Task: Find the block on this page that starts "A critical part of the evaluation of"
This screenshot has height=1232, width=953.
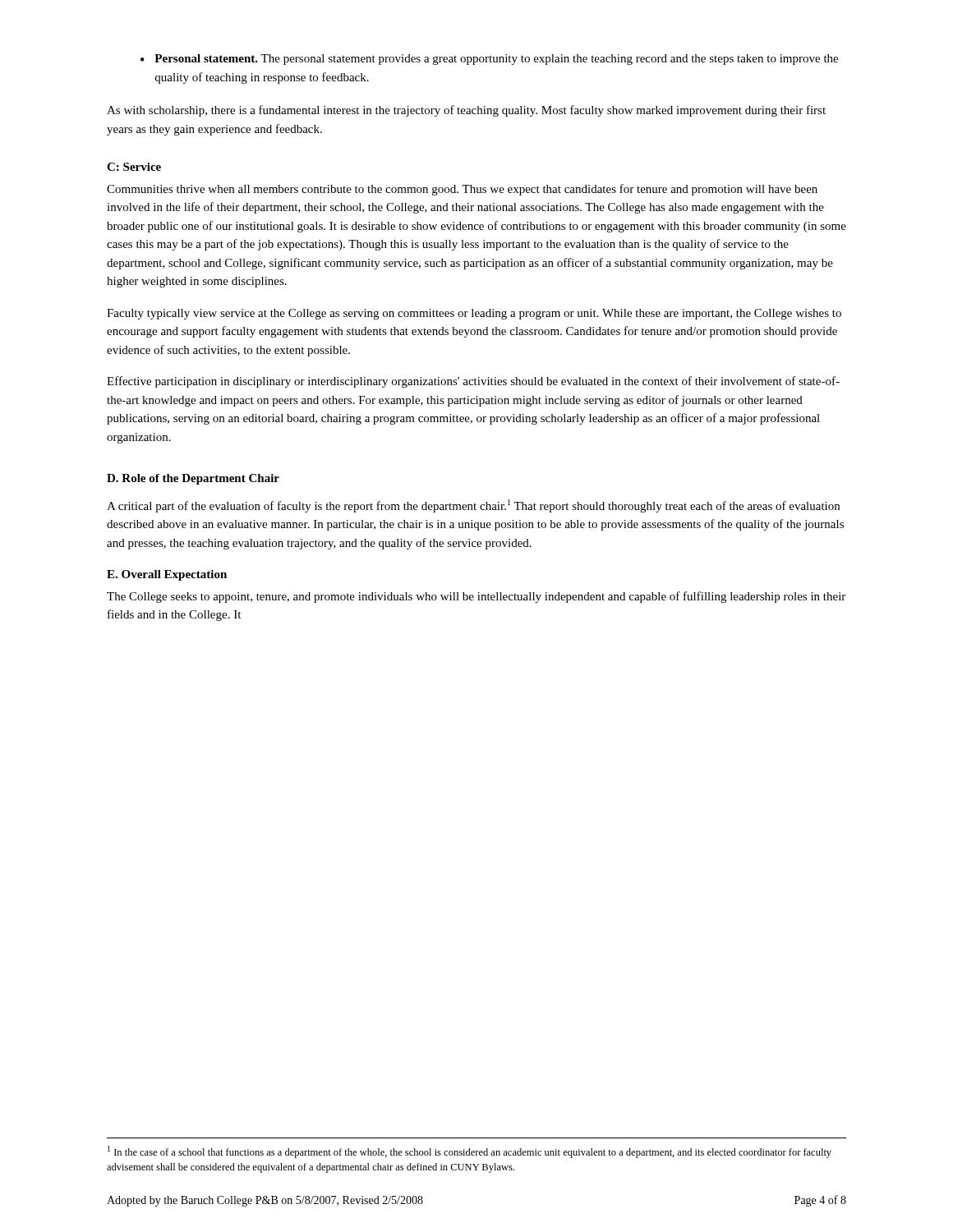Action: [x=476, y=524]
